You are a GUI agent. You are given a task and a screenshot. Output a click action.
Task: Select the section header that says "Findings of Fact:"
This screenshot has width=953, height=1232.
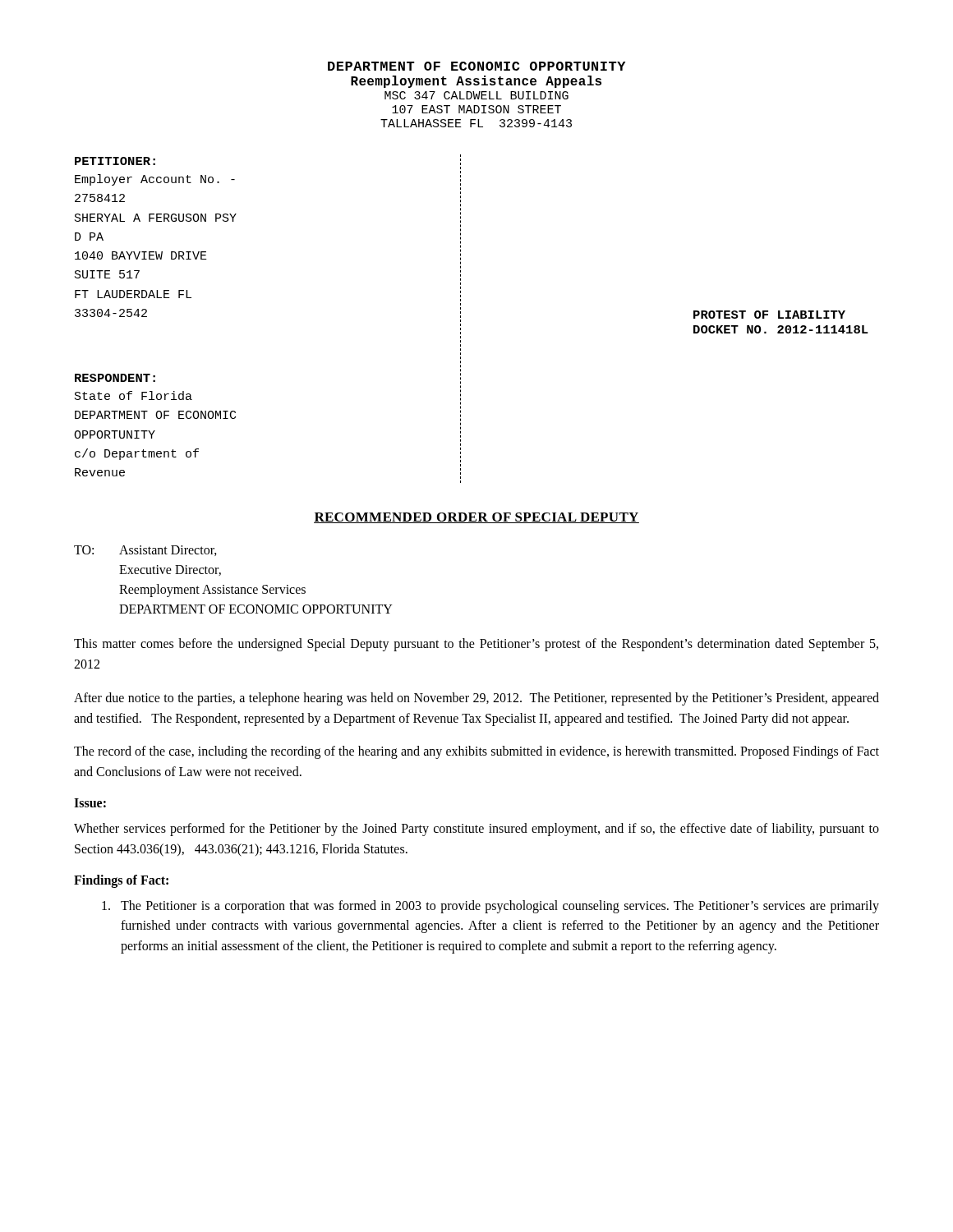[122, 880]
